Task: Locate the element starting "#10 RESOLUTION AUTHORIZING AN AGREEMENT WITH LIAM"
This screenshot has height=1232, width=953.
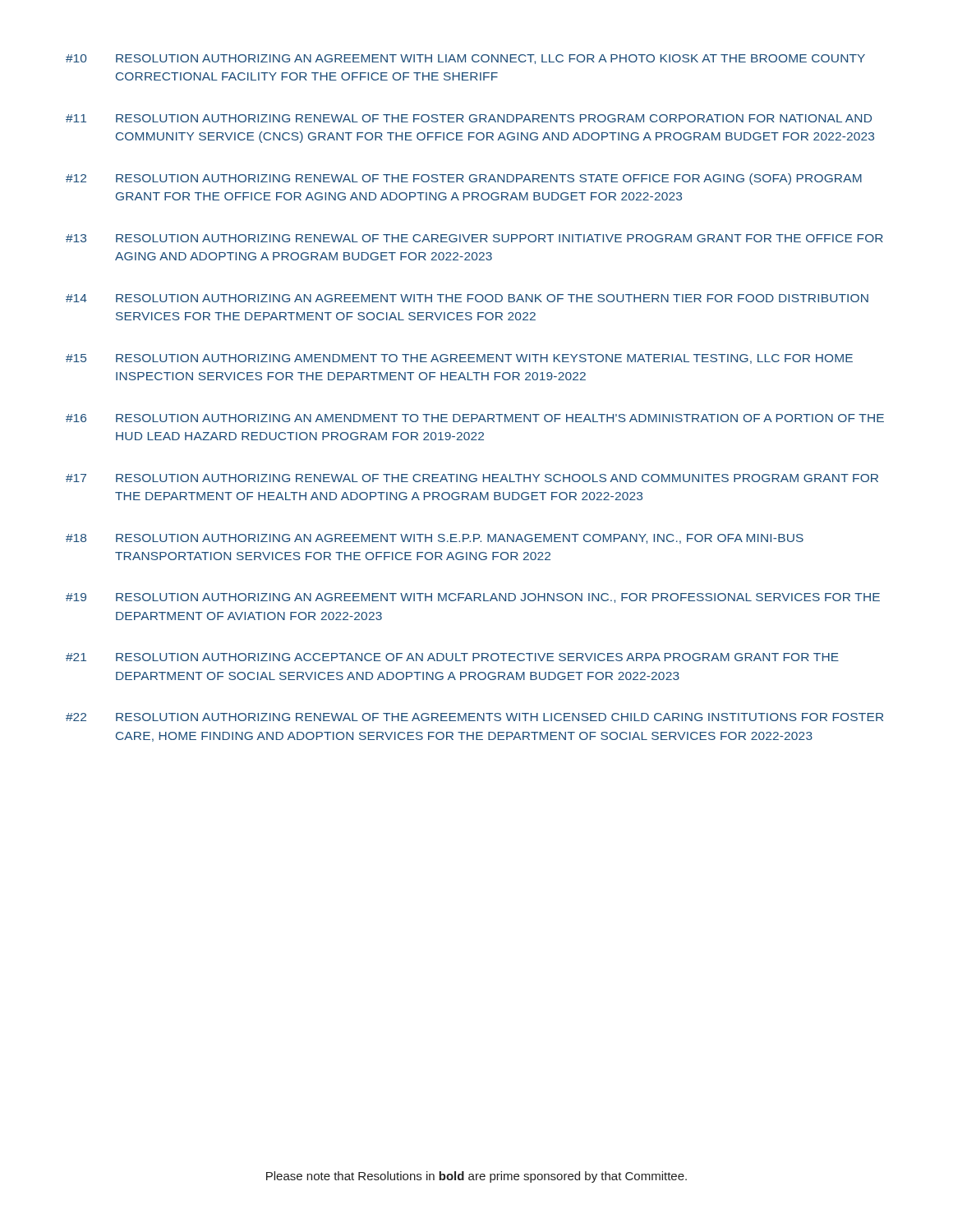Action: pyautogui.click(x=476, y=68)
